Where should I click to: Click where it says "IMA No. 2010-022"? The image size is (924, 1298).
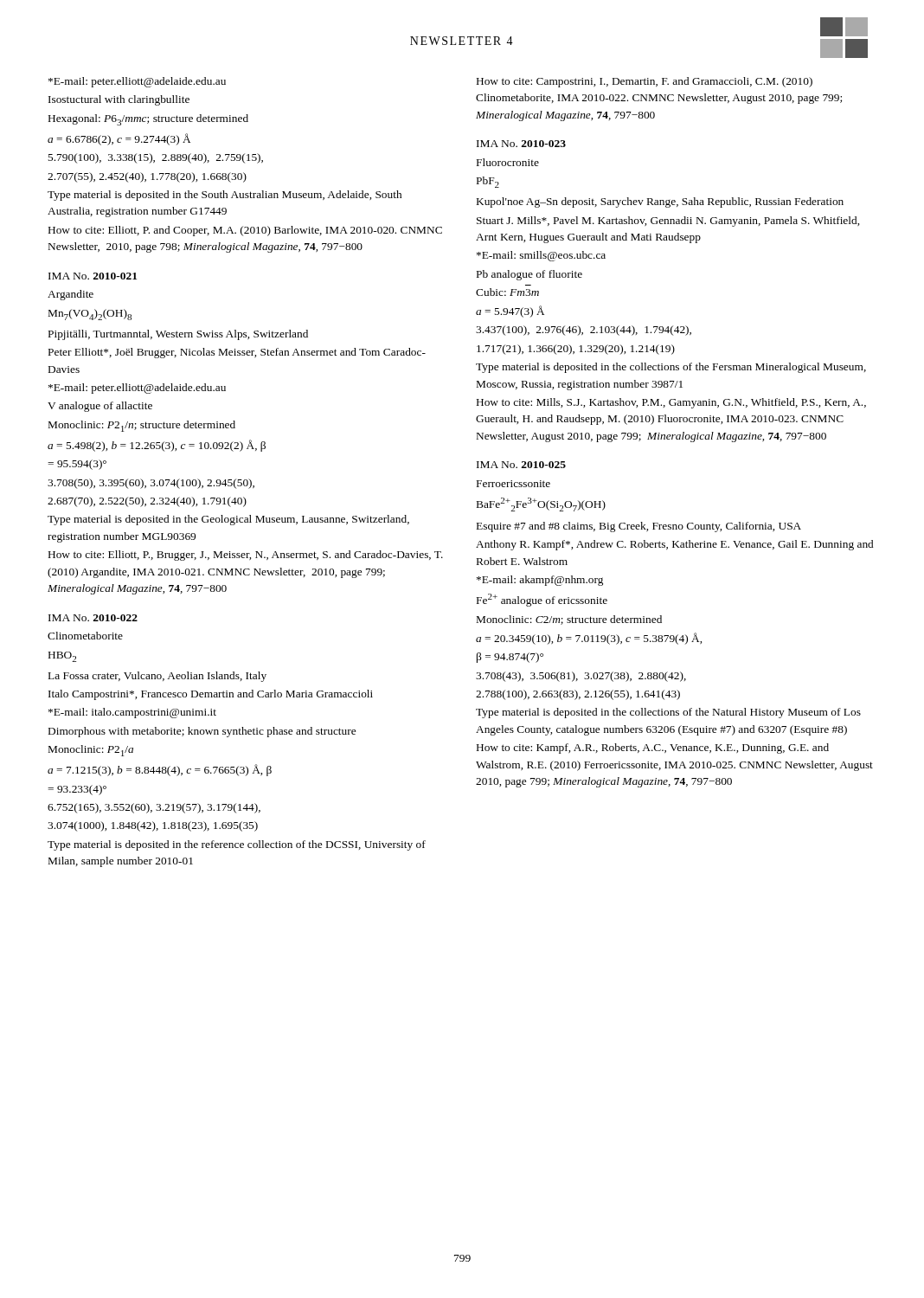point(93,617)
